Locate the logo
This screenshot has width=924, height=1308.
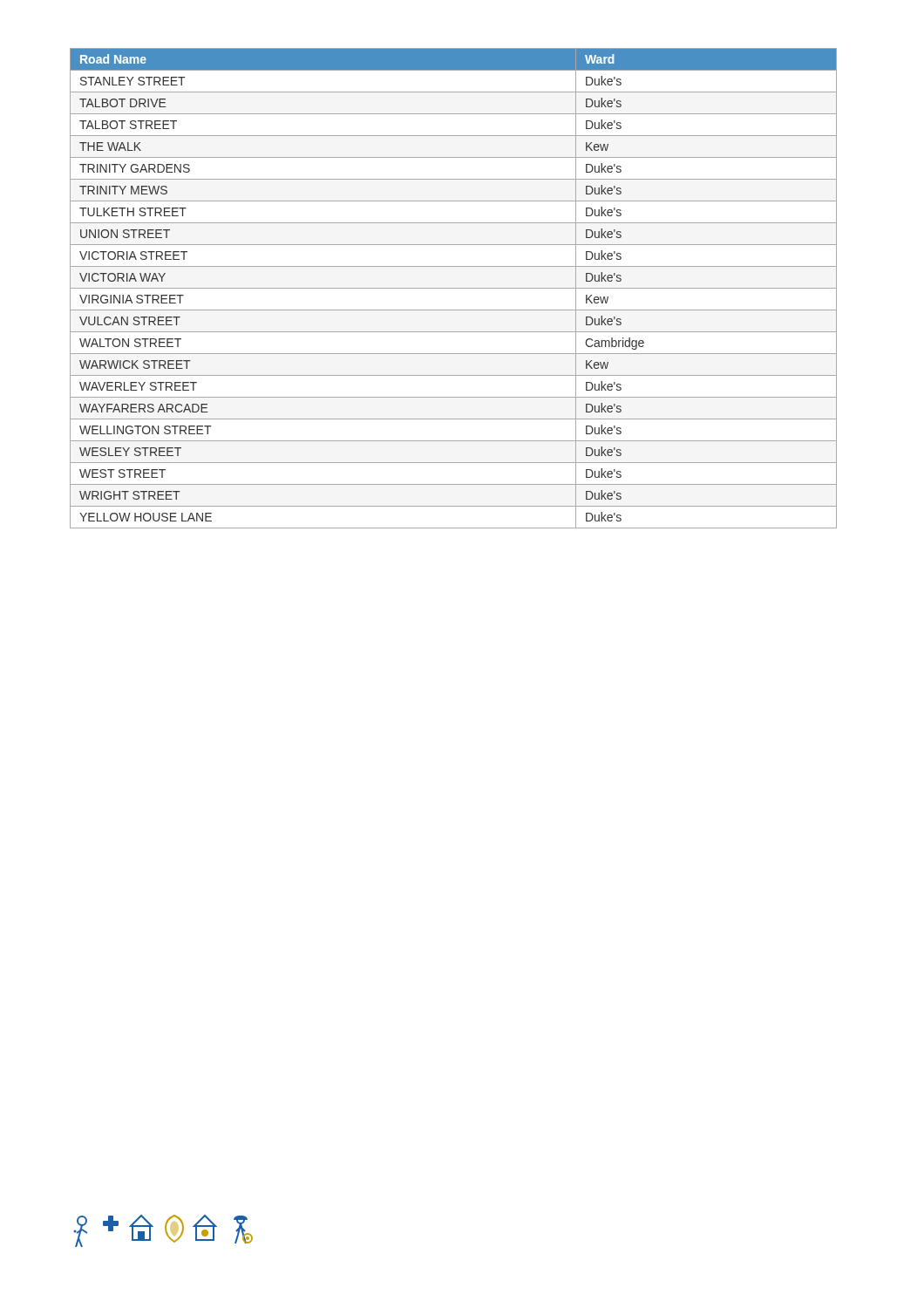click(x=170, y=1236)
